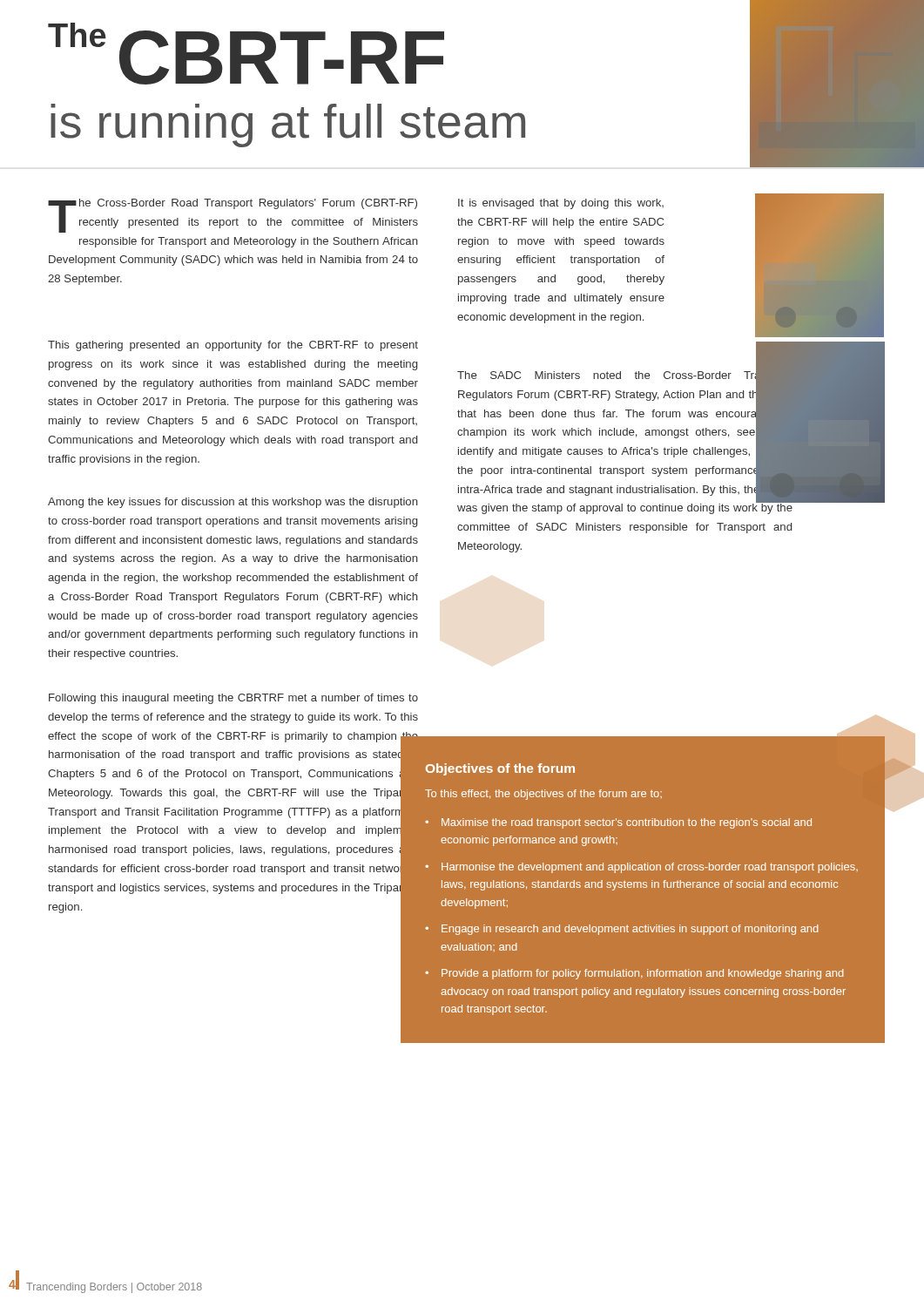
Task: Where is the passage that starts "• Harmonise the development"?
Action: click(x=642, y=883)
